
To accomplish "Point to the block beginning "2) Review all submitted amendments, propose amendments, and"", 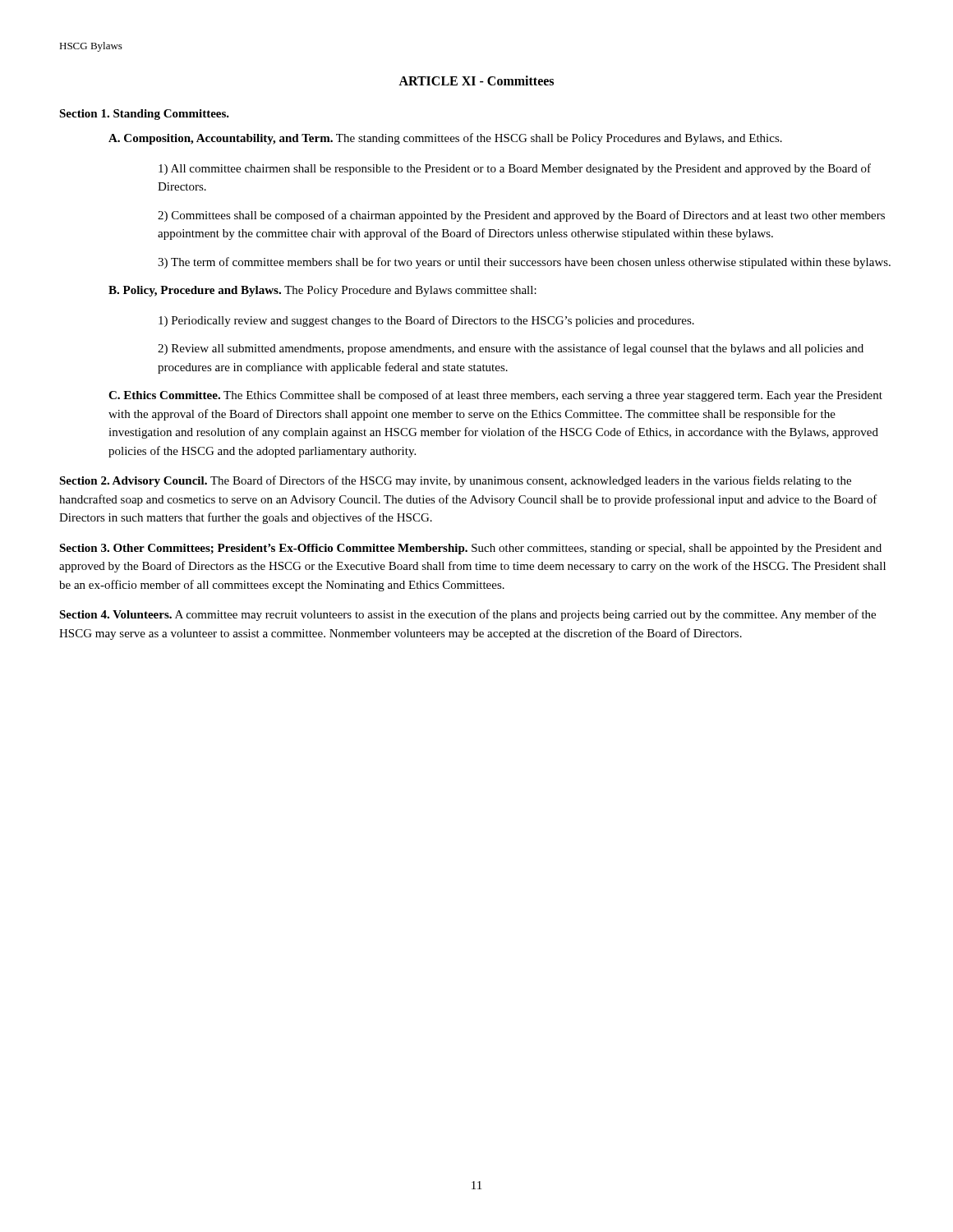I will click(x=511, y=357).
